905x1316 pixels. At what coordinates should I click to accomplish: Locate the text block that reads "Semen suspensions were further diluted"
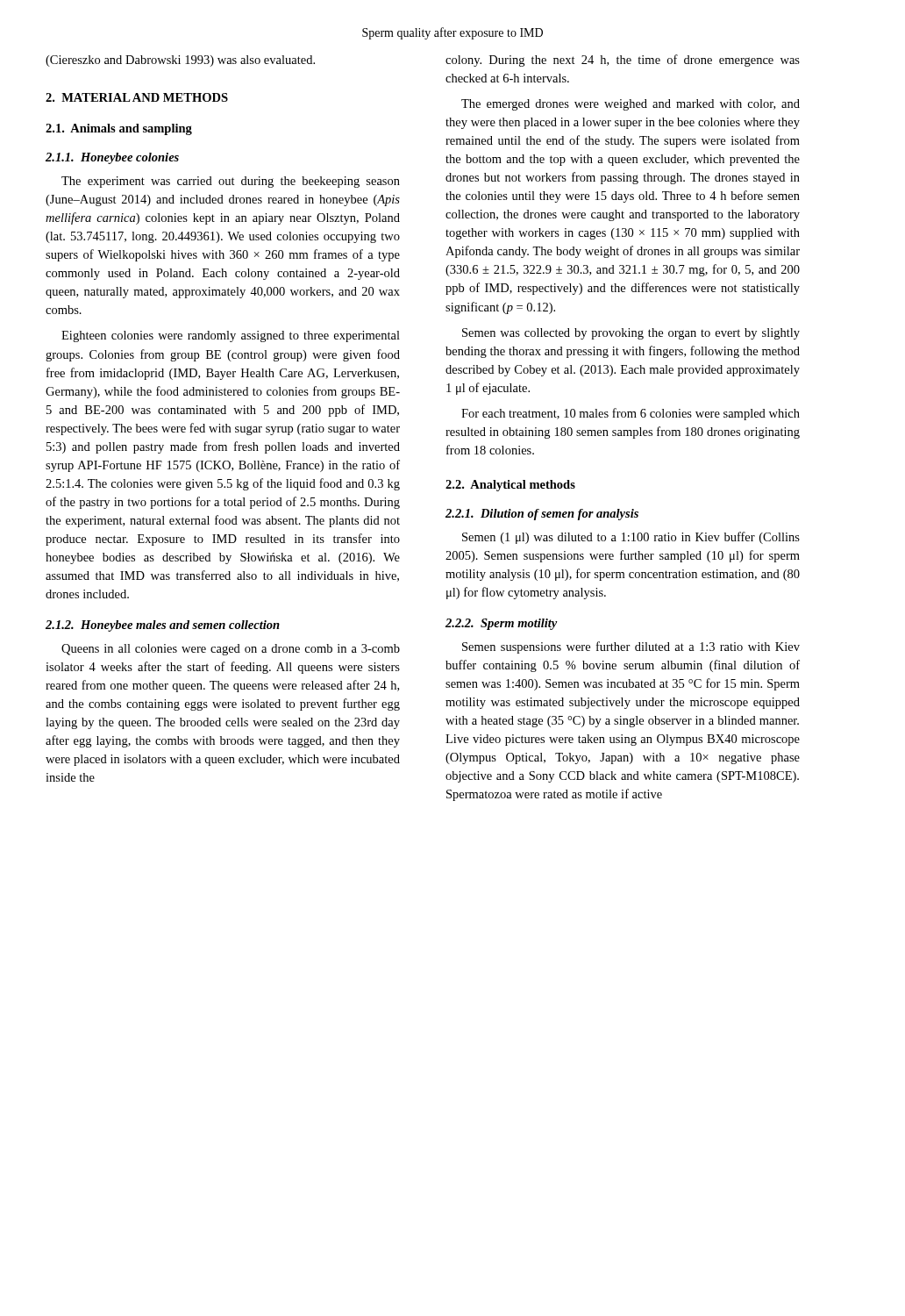pyautogui.click(x=623, y=721)
